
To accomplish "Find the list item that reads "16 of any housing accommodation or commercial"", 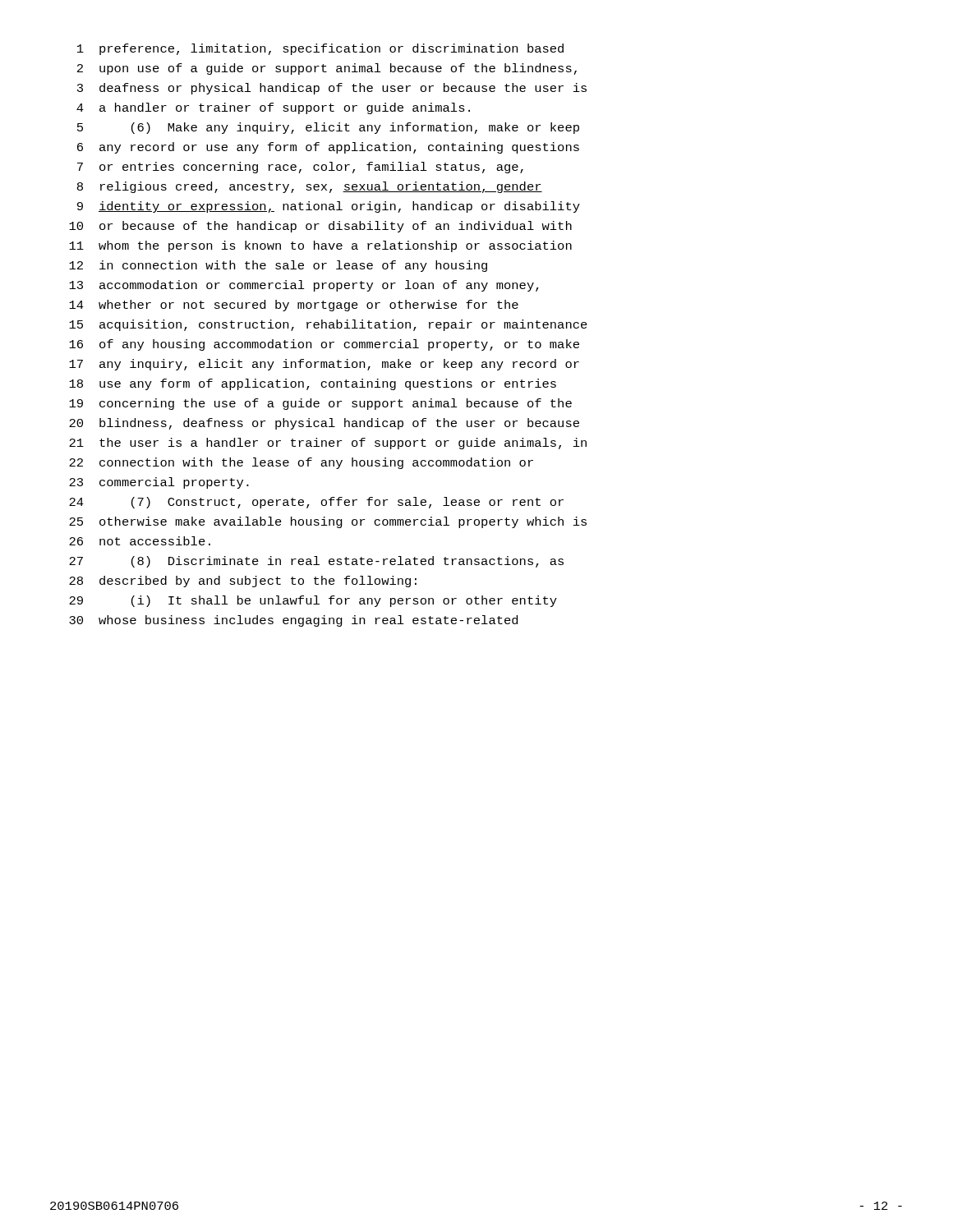I will point(476,345).
